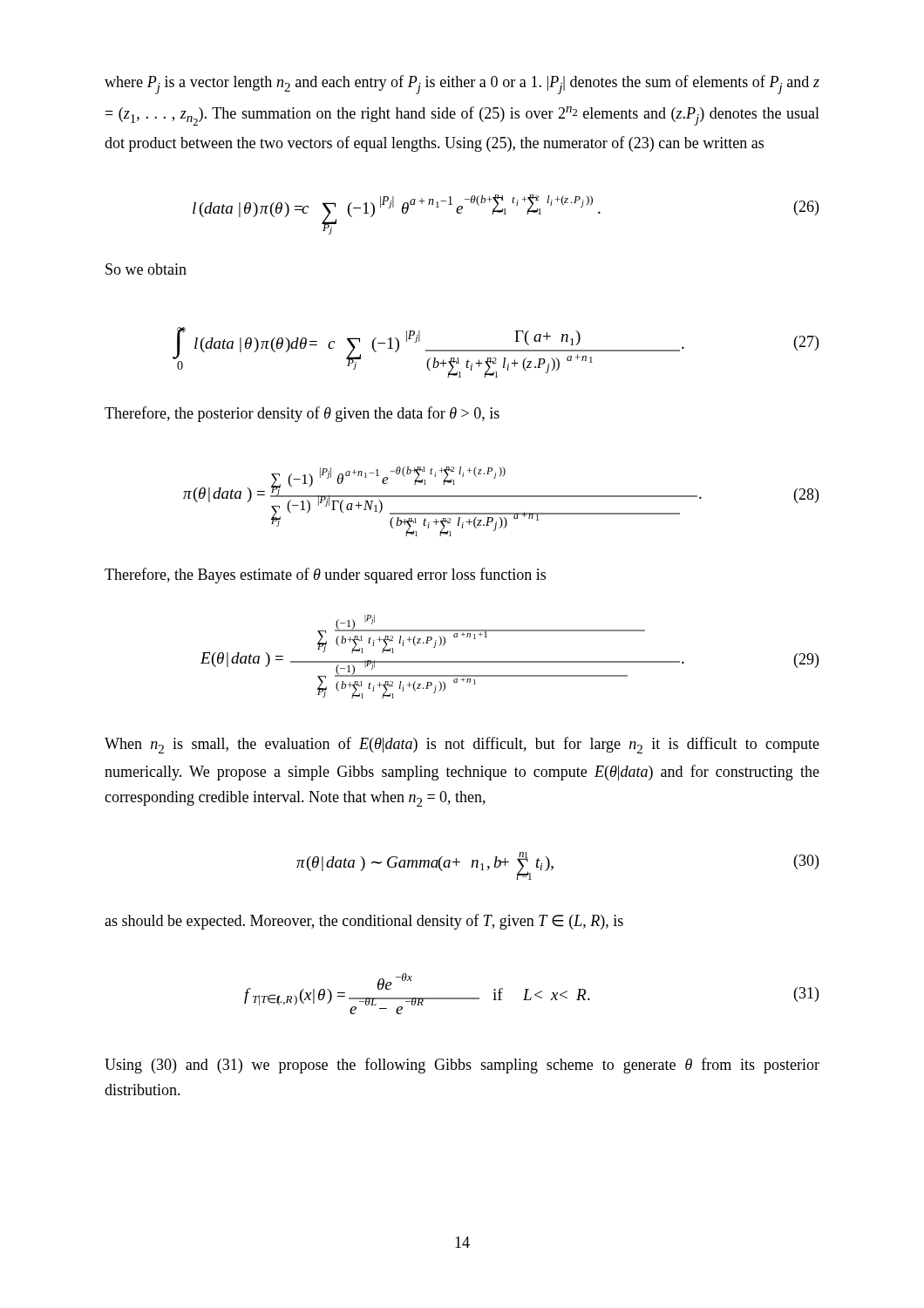Image resolution: width=924 pixels, height=1308 pixels.
Task: Point to the block beginning "Using (30) and (31) we propose the following"
Action: point(462,1077)
